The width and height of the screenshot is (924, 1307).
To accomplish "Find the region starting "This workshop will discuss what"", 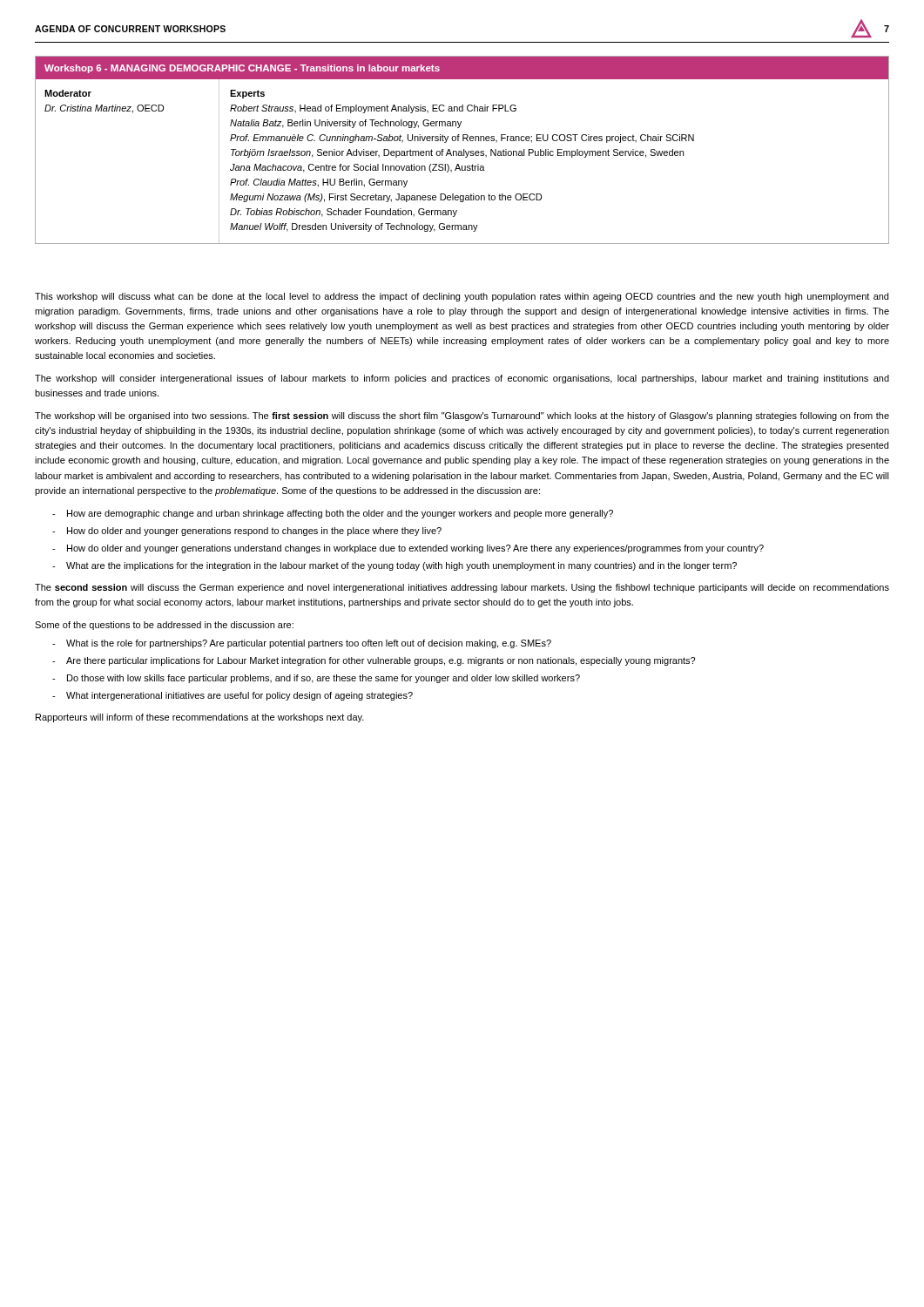I will point(462,326).
